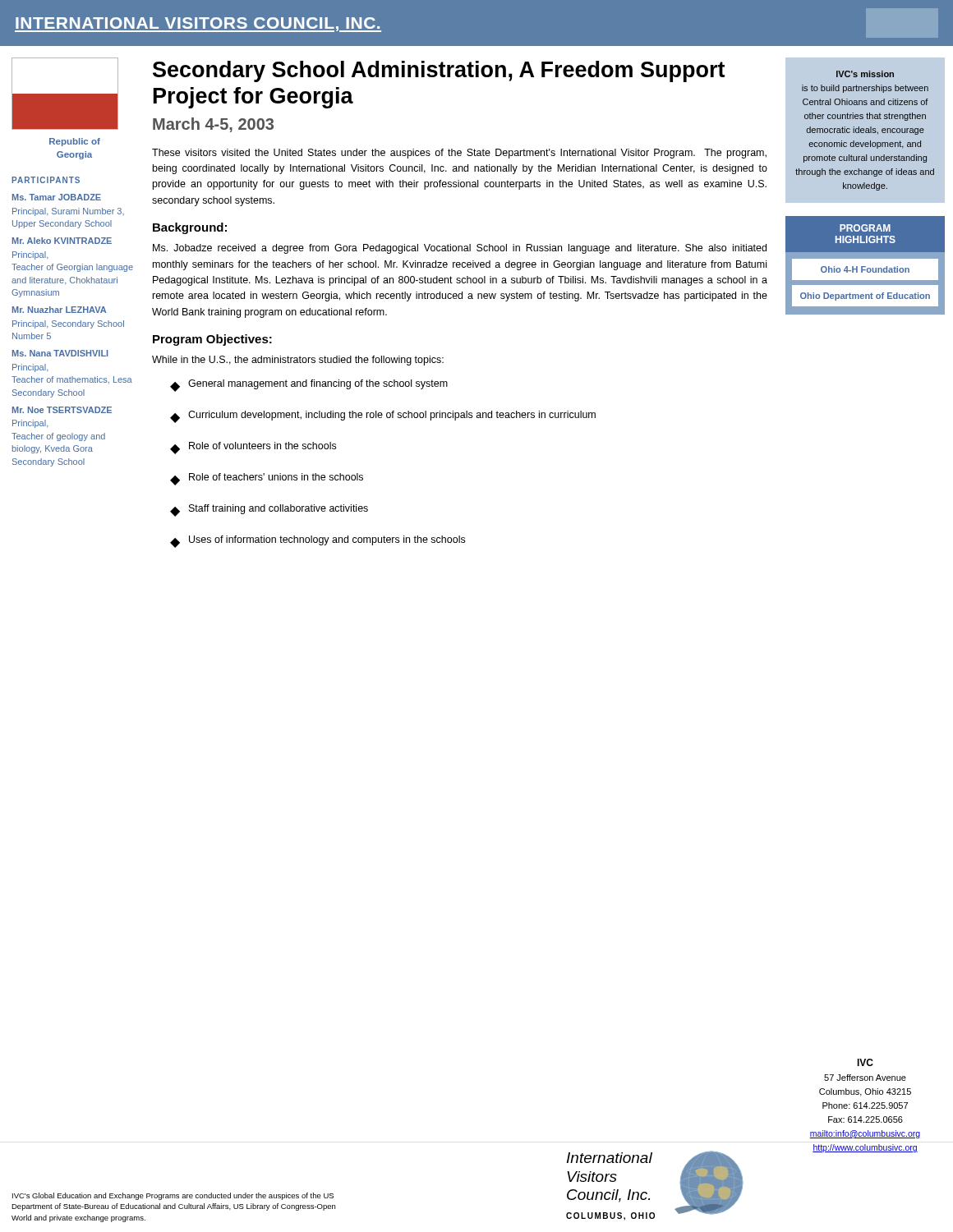This screenshot has width=953, height=1232.
Task: Where is the passage that starts "◆ General management and financing of the school"?
Action: point(309,386)
